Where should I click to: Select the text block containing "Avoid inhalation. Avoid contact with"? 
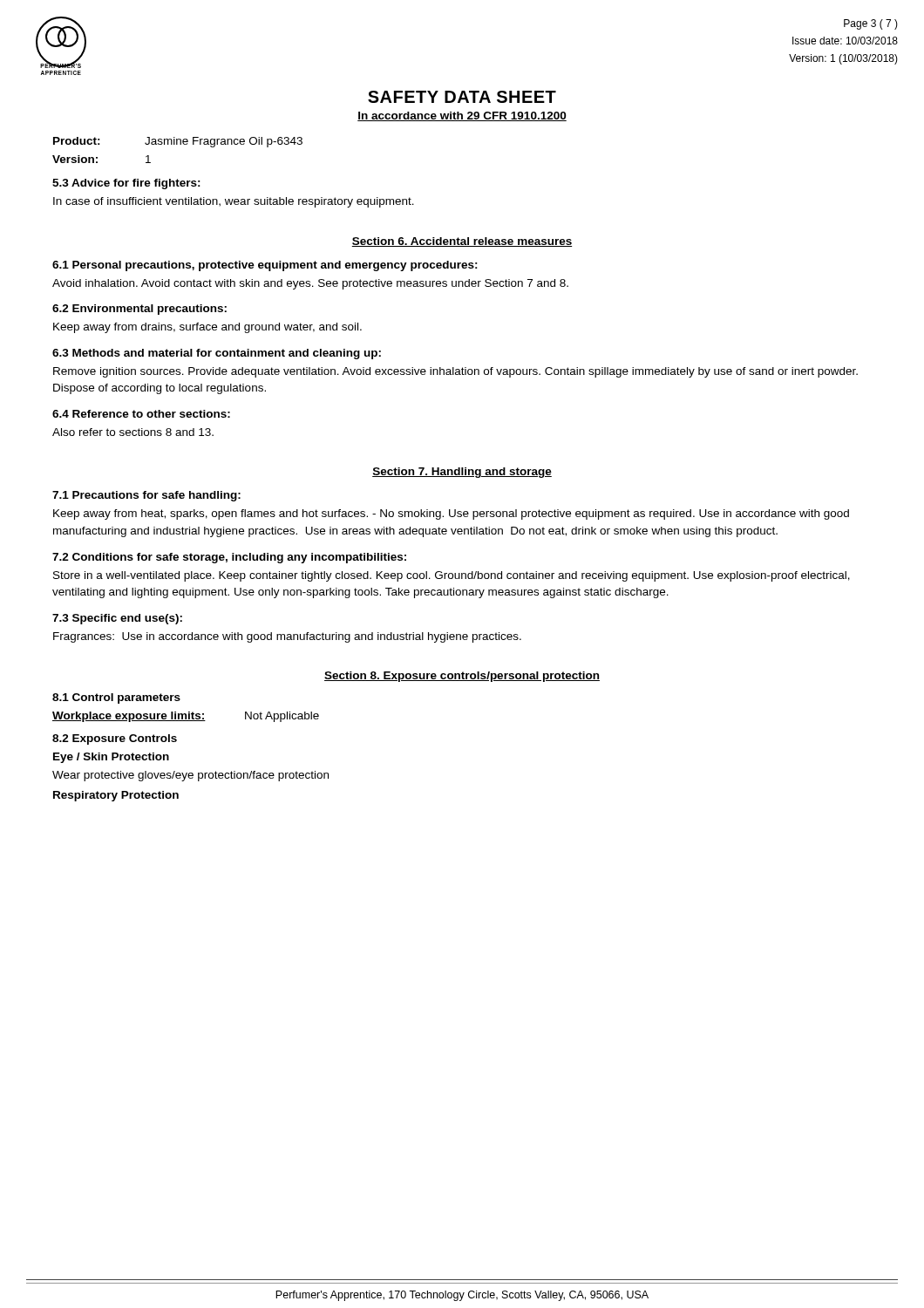(311, 283)
